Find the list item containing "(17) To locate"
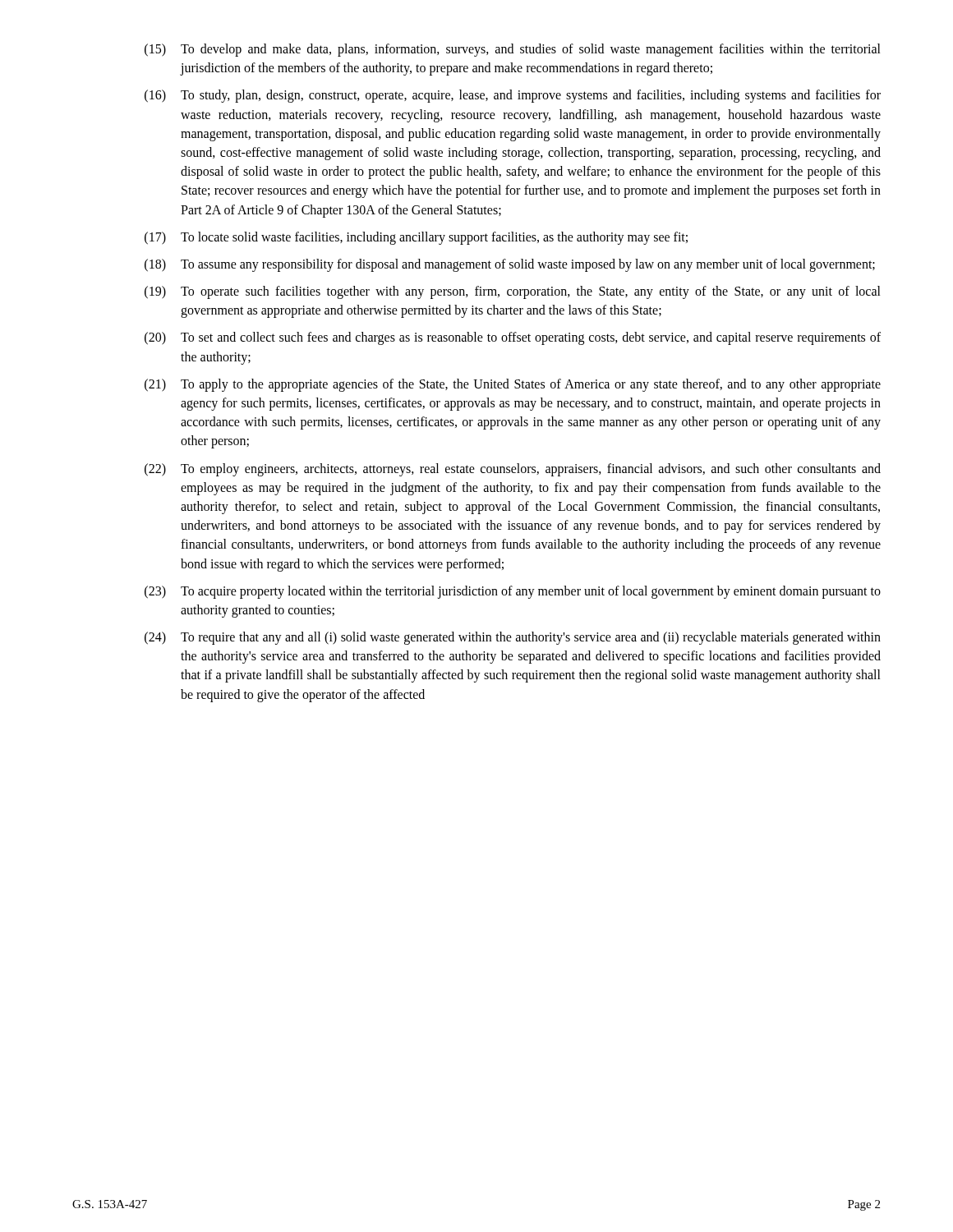 coord(501,237)
